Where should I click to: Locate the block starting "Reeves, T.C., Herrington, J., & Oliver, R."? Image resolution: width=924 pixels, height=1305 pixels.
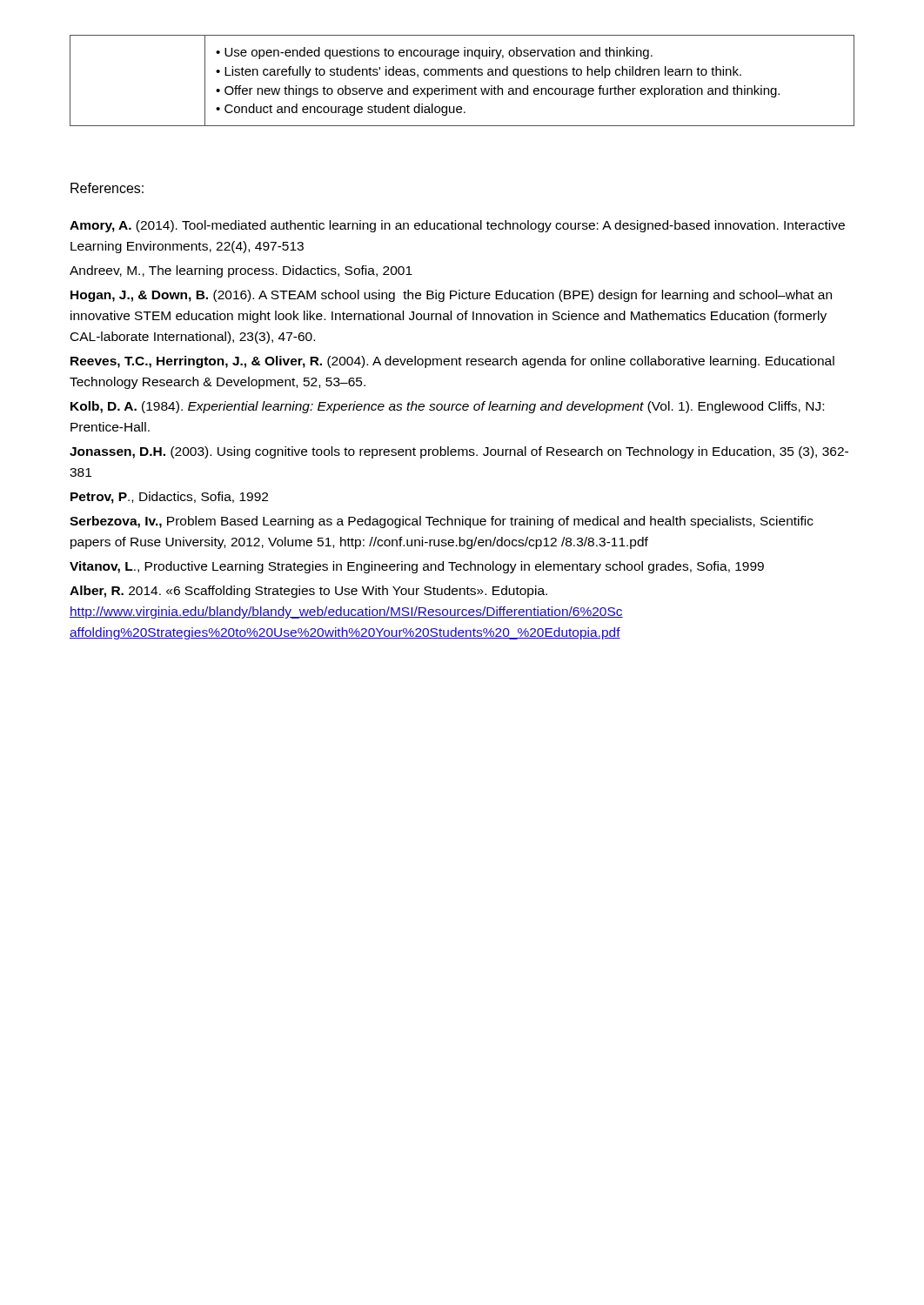452,371
